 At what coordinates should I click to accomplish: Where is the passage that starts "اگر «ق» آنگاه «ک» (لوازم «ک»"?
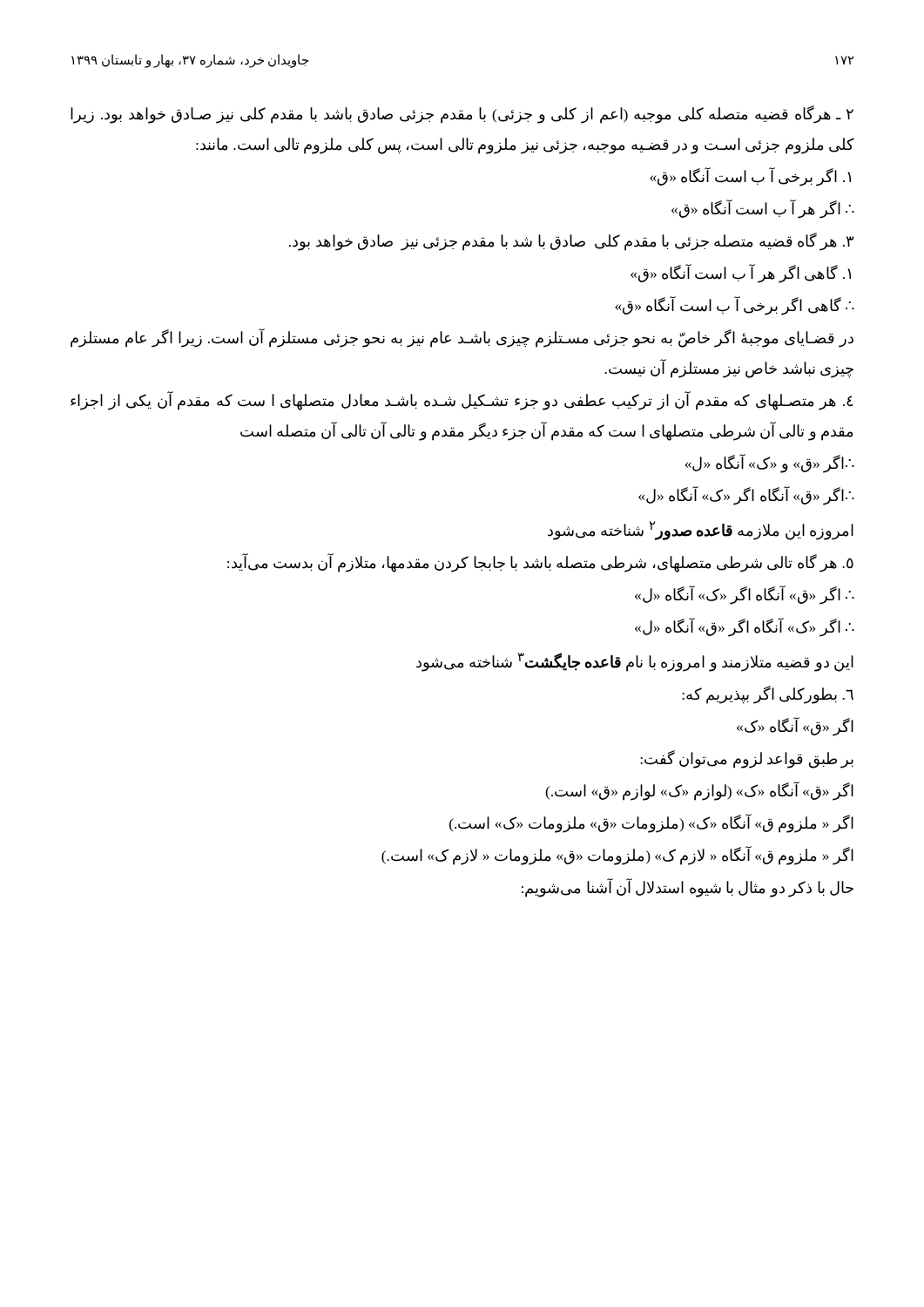pyautogui.click(x=699, y=791)
